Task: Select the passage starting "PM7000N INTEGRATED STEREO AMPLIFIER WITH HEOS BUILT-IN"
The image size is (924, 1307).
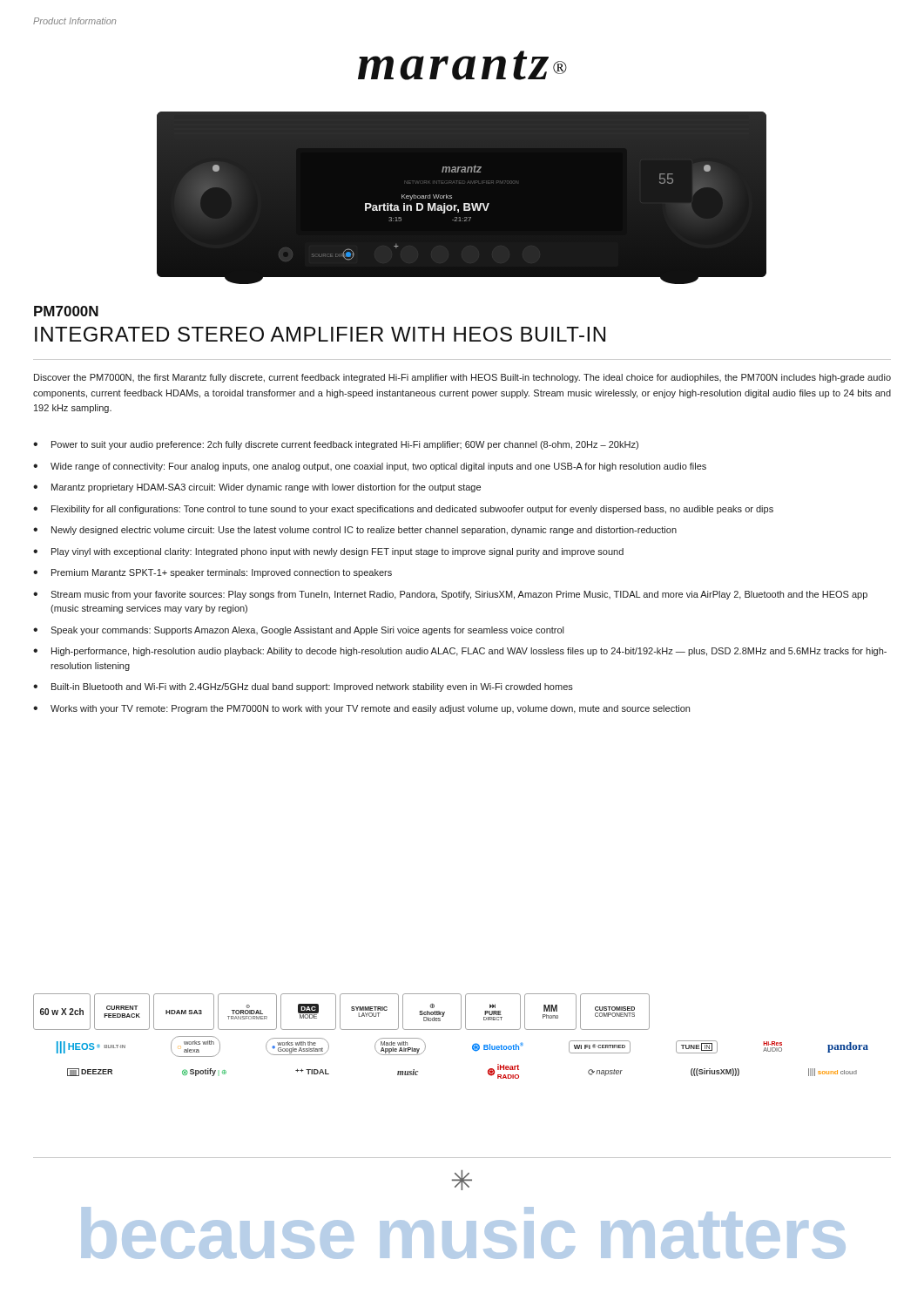Action: coord(320,325)
